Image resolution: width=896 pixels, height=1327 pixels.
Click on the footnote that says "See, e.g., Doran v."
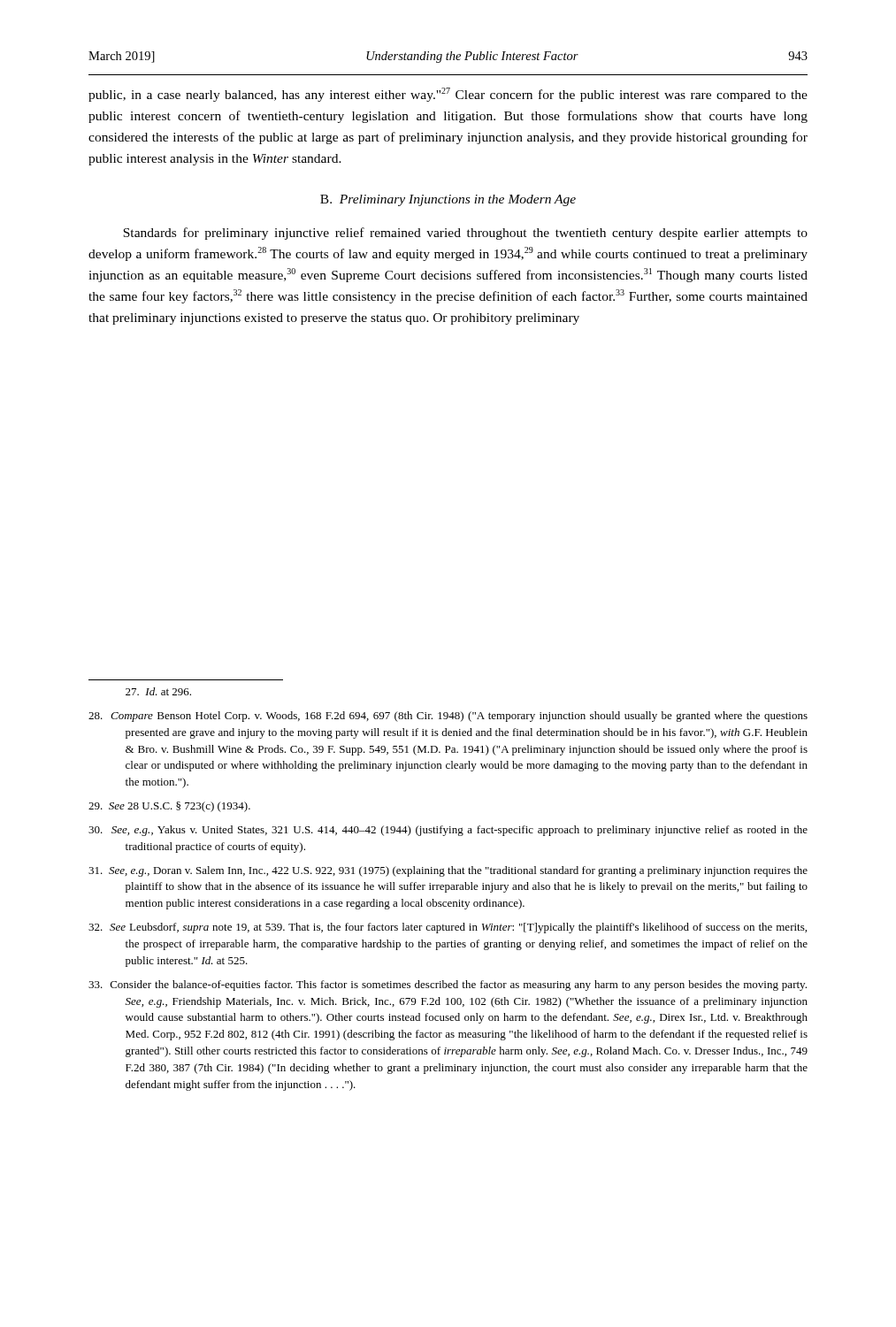click(x=448, y=886)
